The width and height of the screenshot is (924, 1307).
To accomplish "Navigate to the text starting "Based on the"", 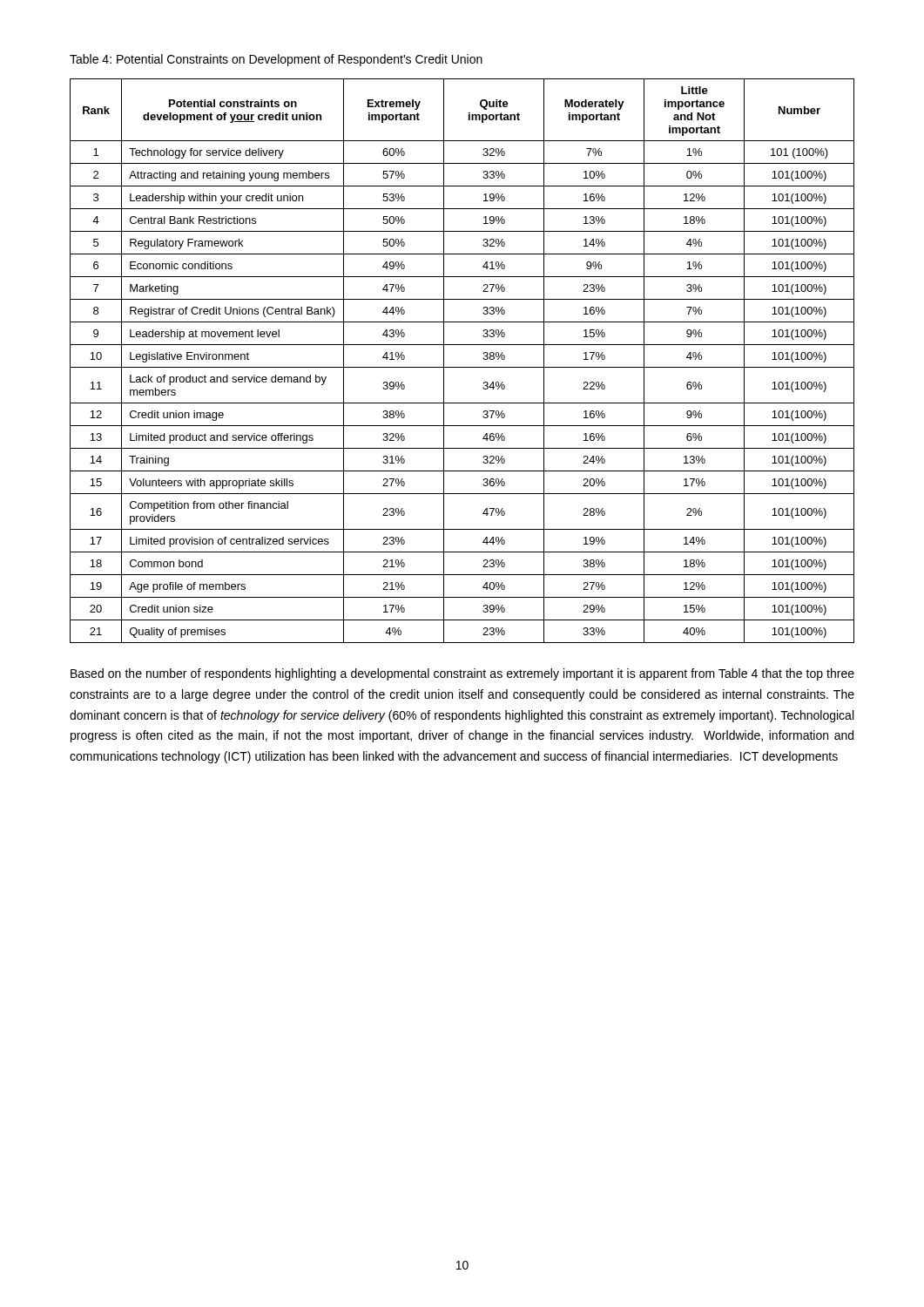I will click(x=462, y=715).
